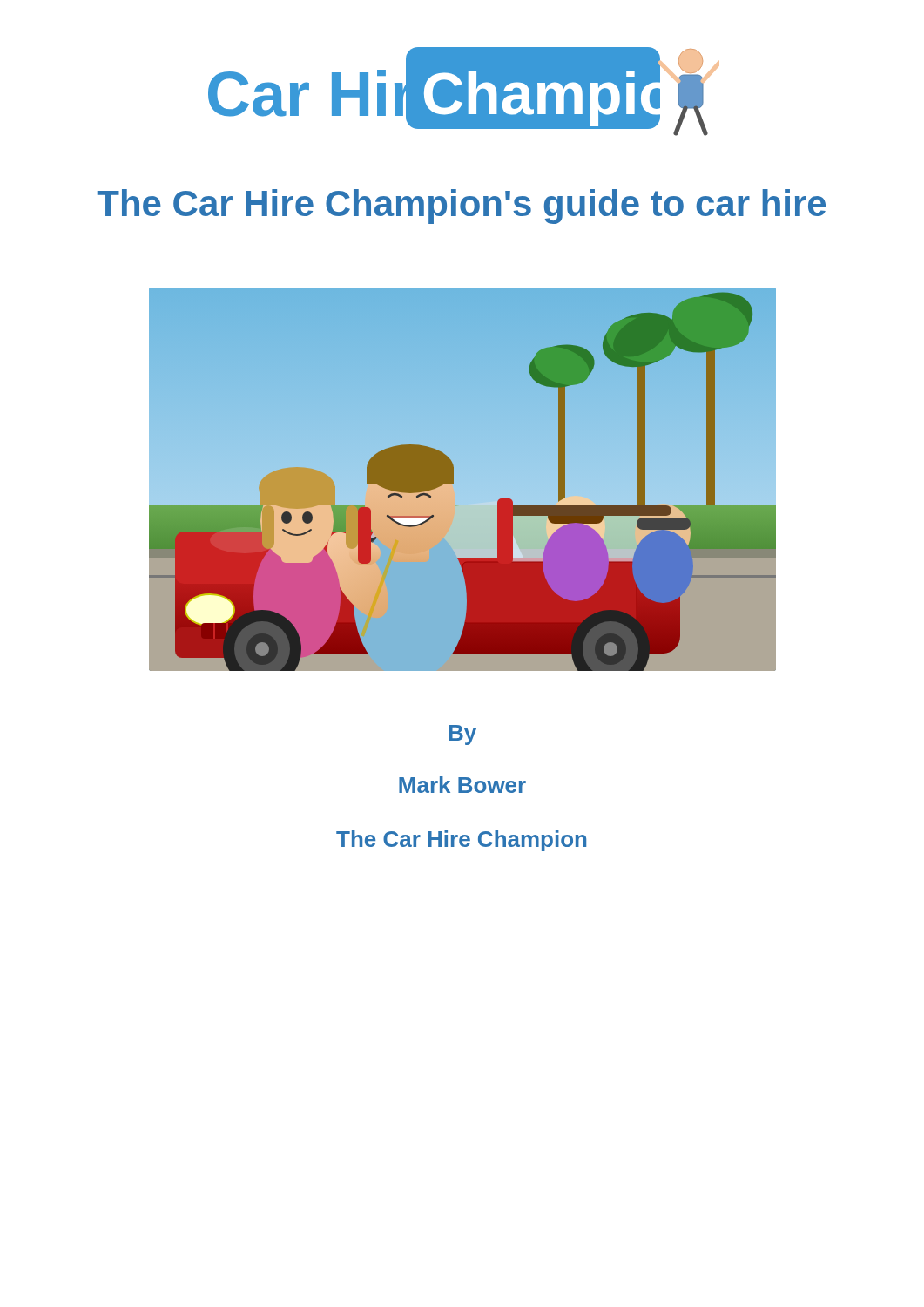Find the title

pyautogui.click(x=462, y=204)
